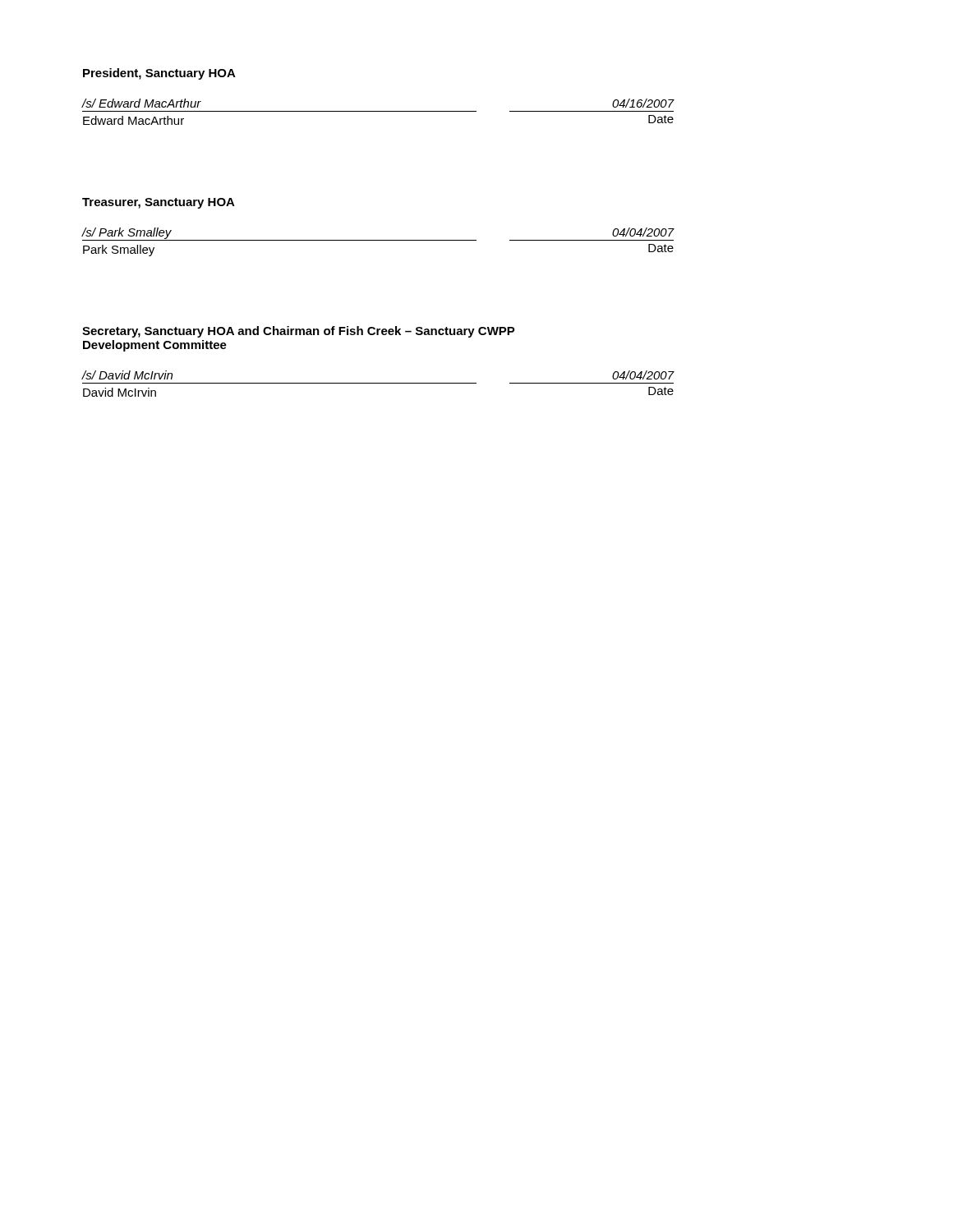Where does it say "Treasurer, Sanctuary HOA"?

(x=159, y=202)
